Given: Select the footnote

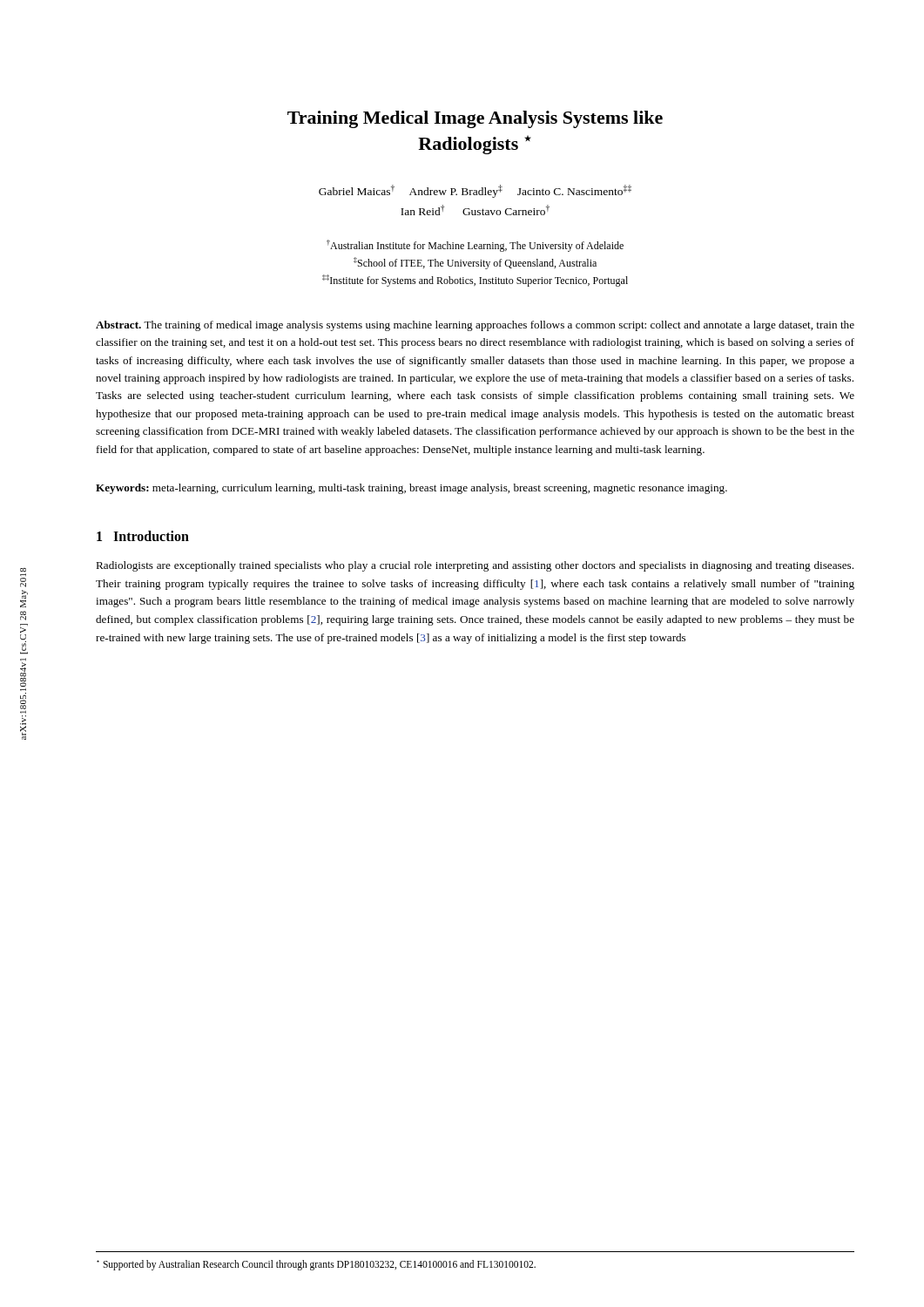Looking at the screenshot, I should click(316, 1263).
